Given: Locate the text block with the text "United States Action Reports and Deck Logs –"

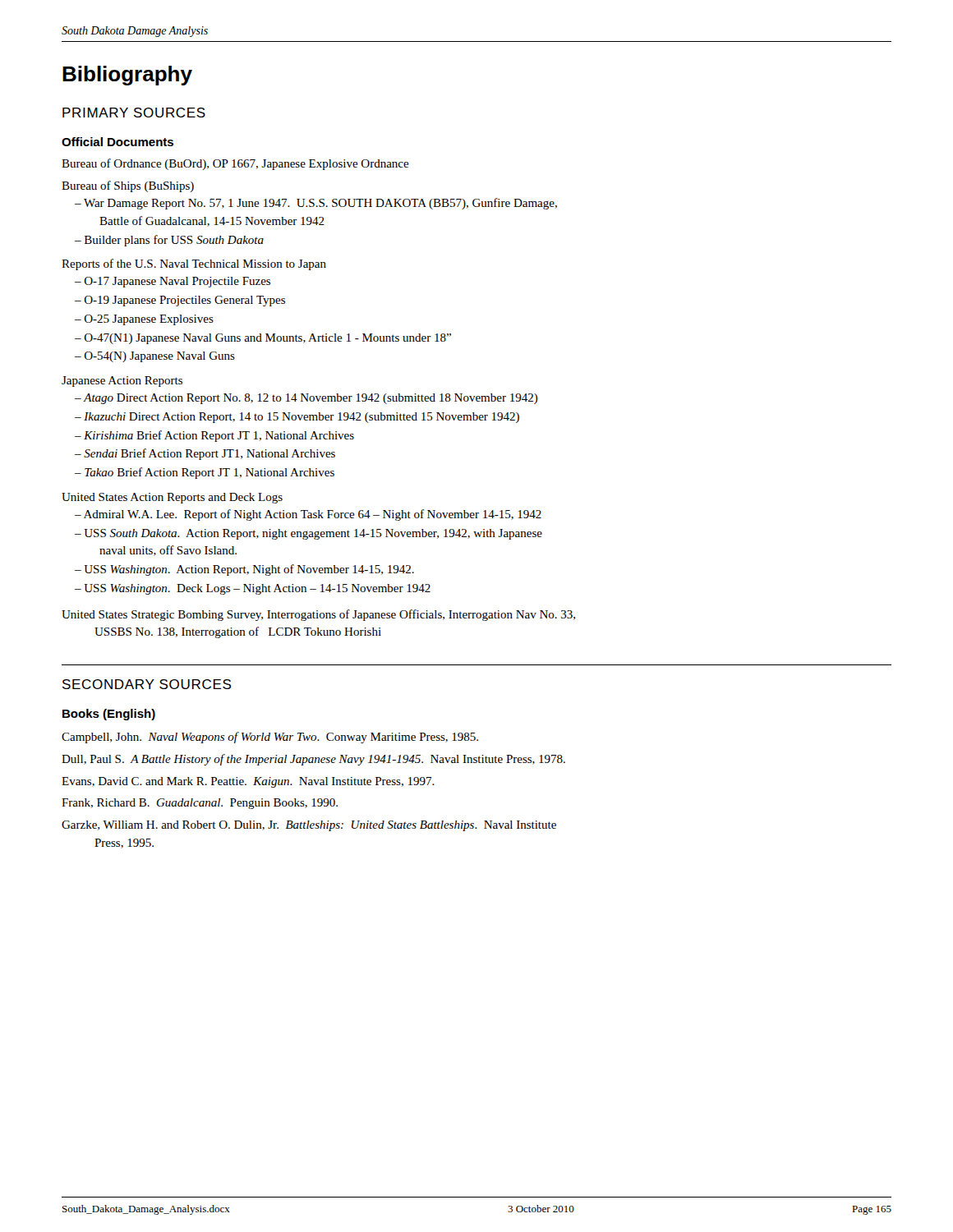Looking at the screenshot, I should click(x=476, y=544).
